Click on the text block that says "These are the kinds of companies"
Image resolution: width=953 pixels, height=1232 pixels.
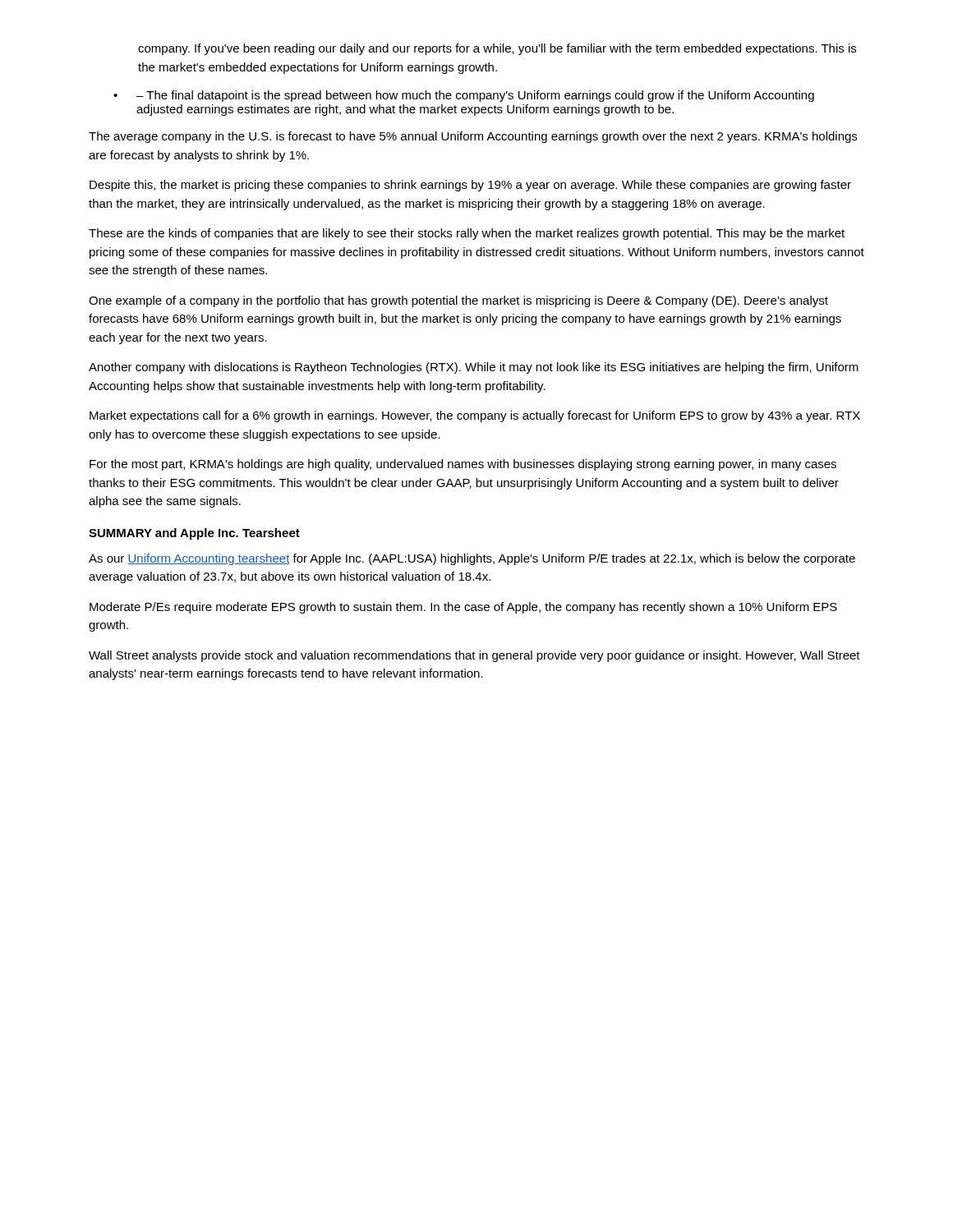click(476, 252)
